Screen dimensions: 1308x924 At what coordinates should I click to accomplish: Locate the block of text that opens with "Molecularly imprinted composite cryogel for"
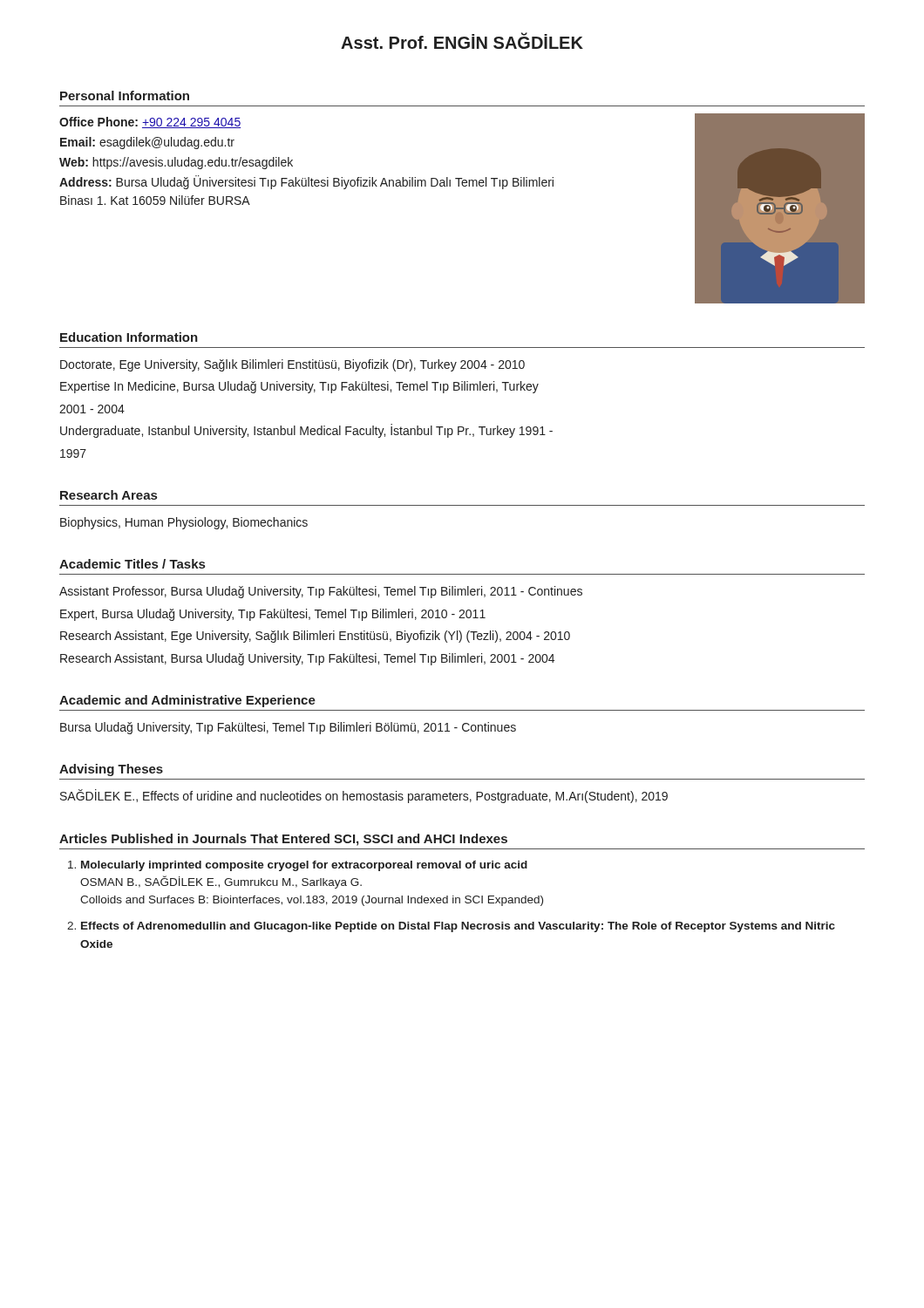click(x=312, y=882)
